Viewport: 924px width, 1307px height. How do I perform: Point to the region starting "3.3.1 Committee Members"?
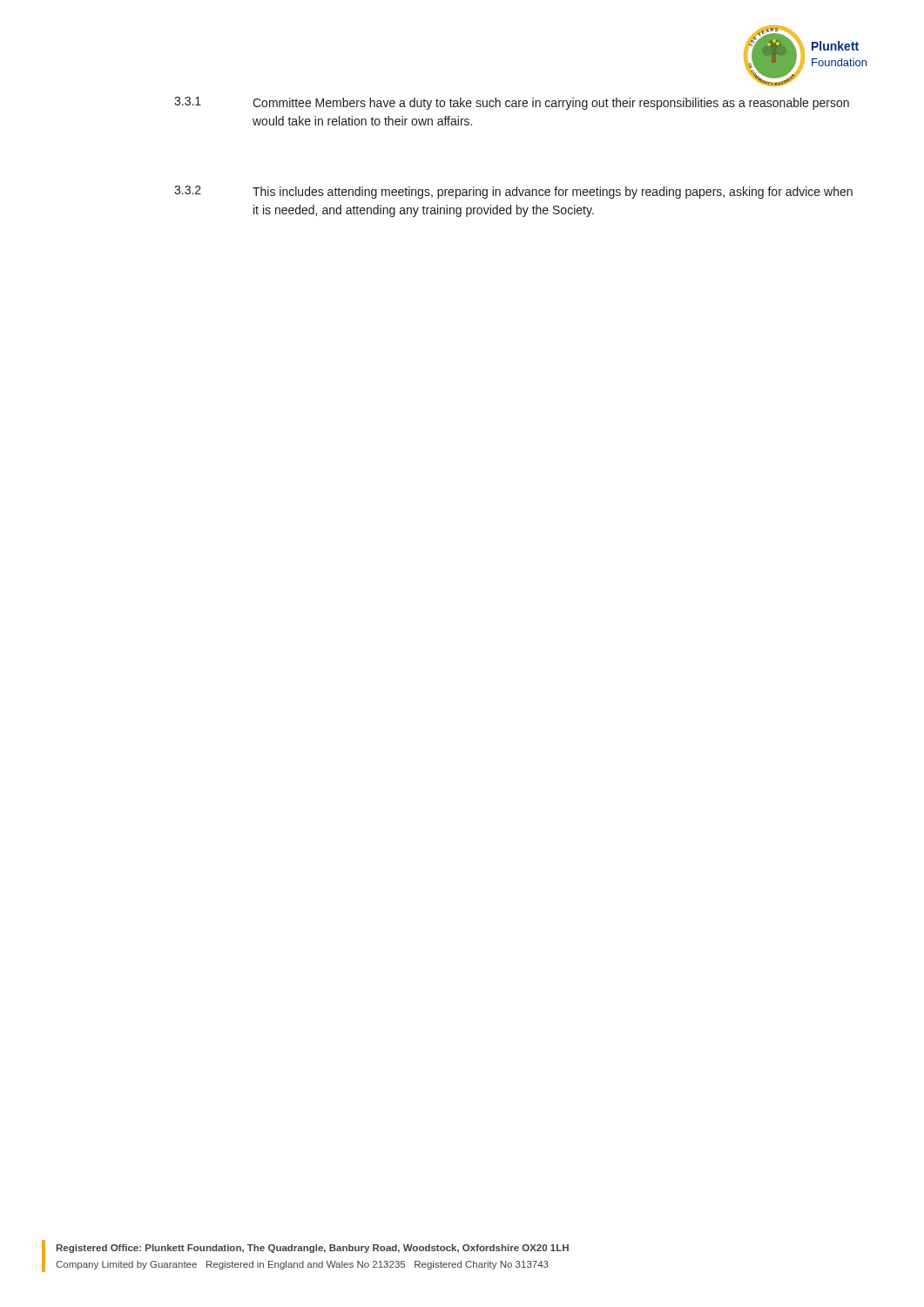pyautogui.click(x=514, y=112)
